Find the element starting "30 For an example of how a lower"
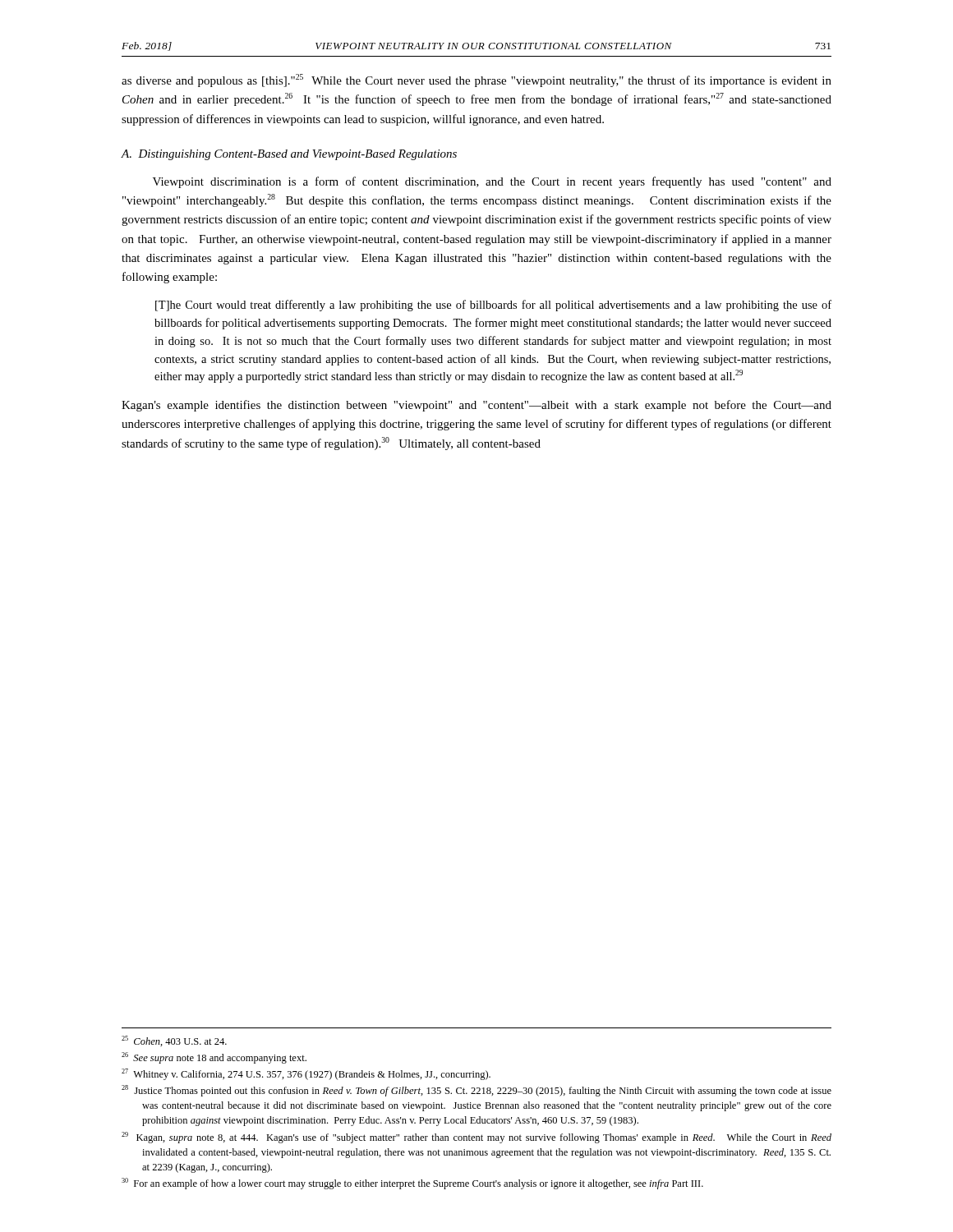Viewport: 953px width, 1232px height. pos(413,1183)
